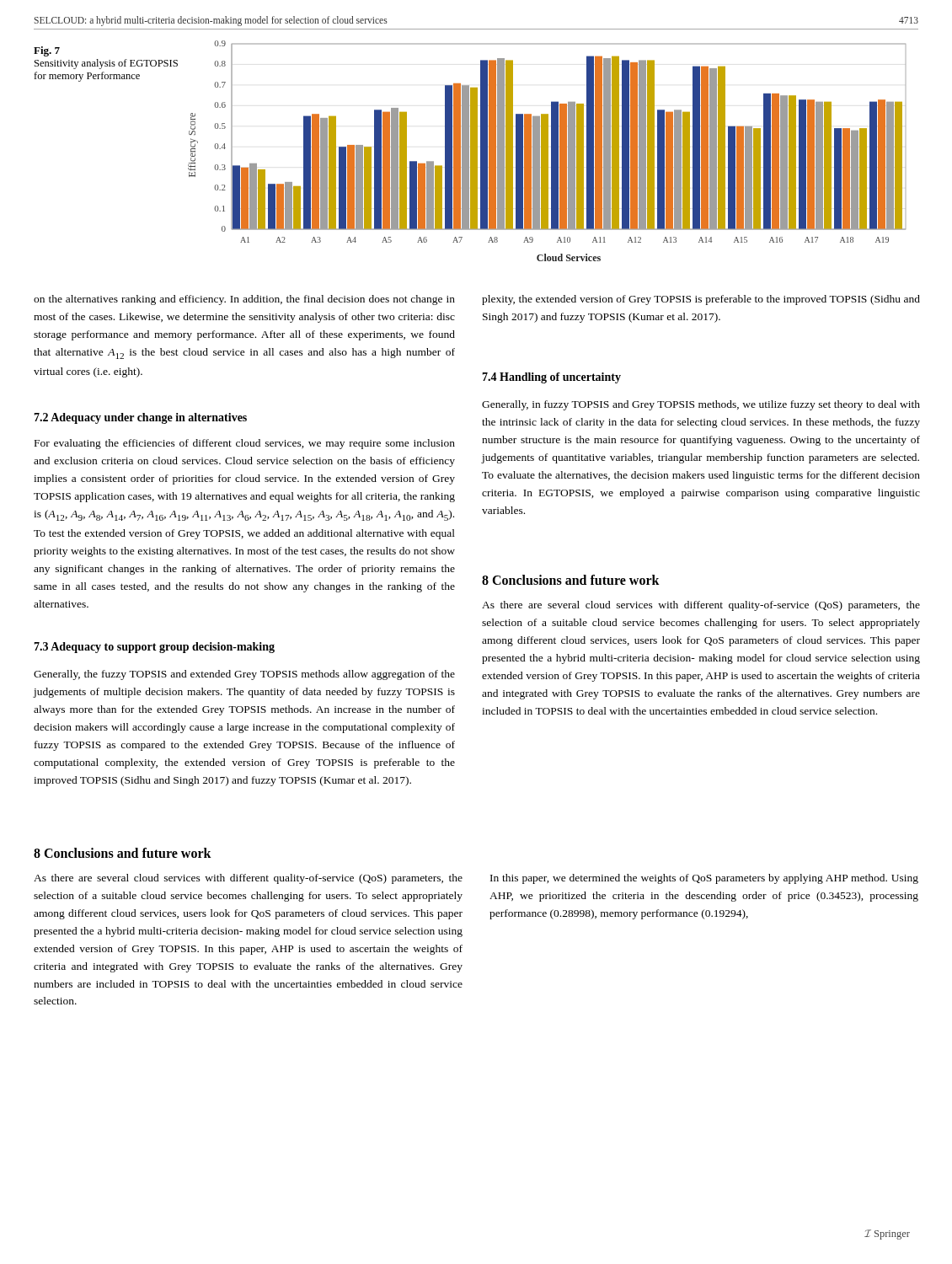952x1264 pixels.
Task: Locate the section header that says "7.2 Adequacy under"
Action: tap(140, 417)
